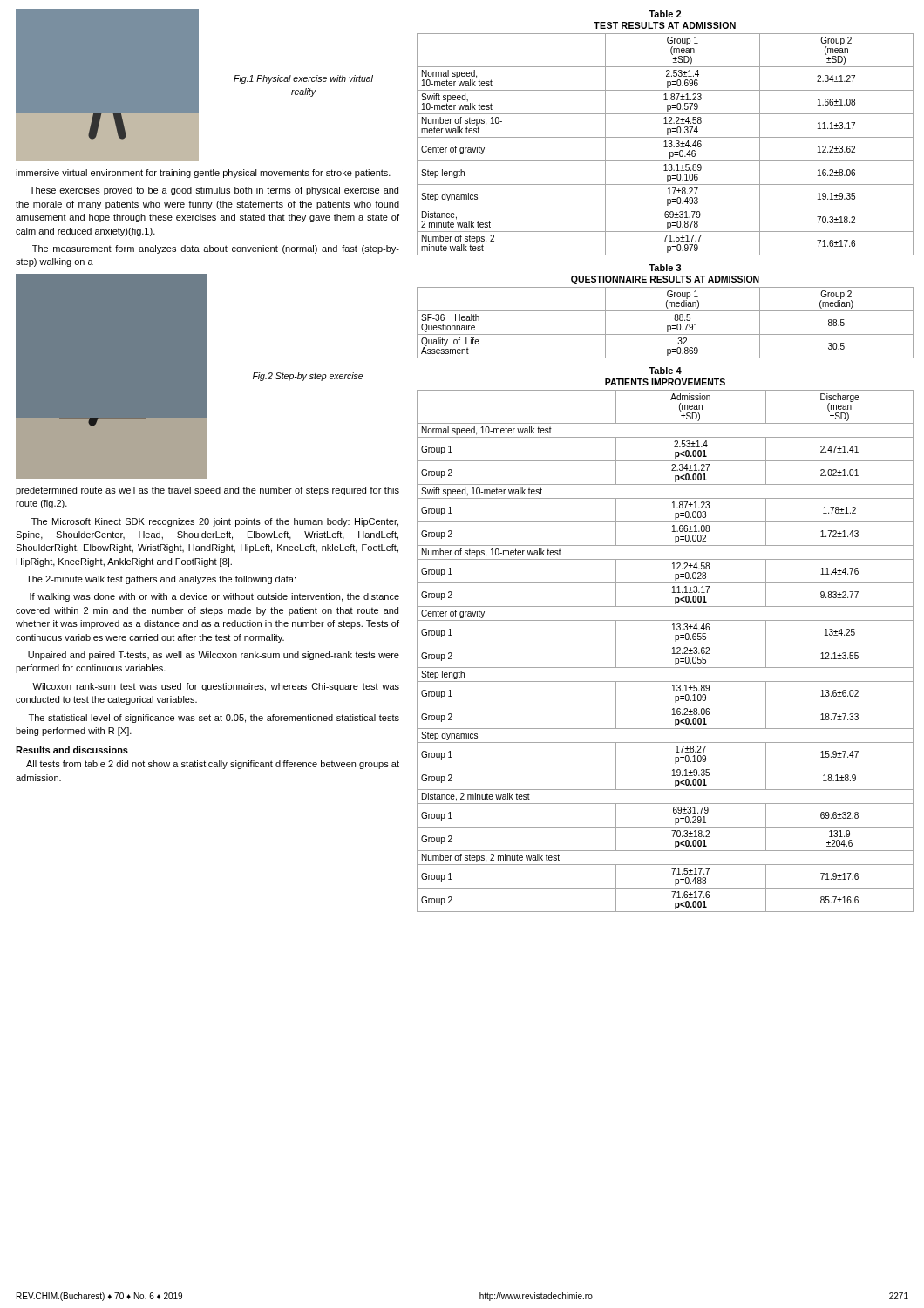The height and width of the screenshot is (1308, 924).
Task: Click on the text block that reads "immersive virtual environment for training gentle"
Action: coord(203,173)
